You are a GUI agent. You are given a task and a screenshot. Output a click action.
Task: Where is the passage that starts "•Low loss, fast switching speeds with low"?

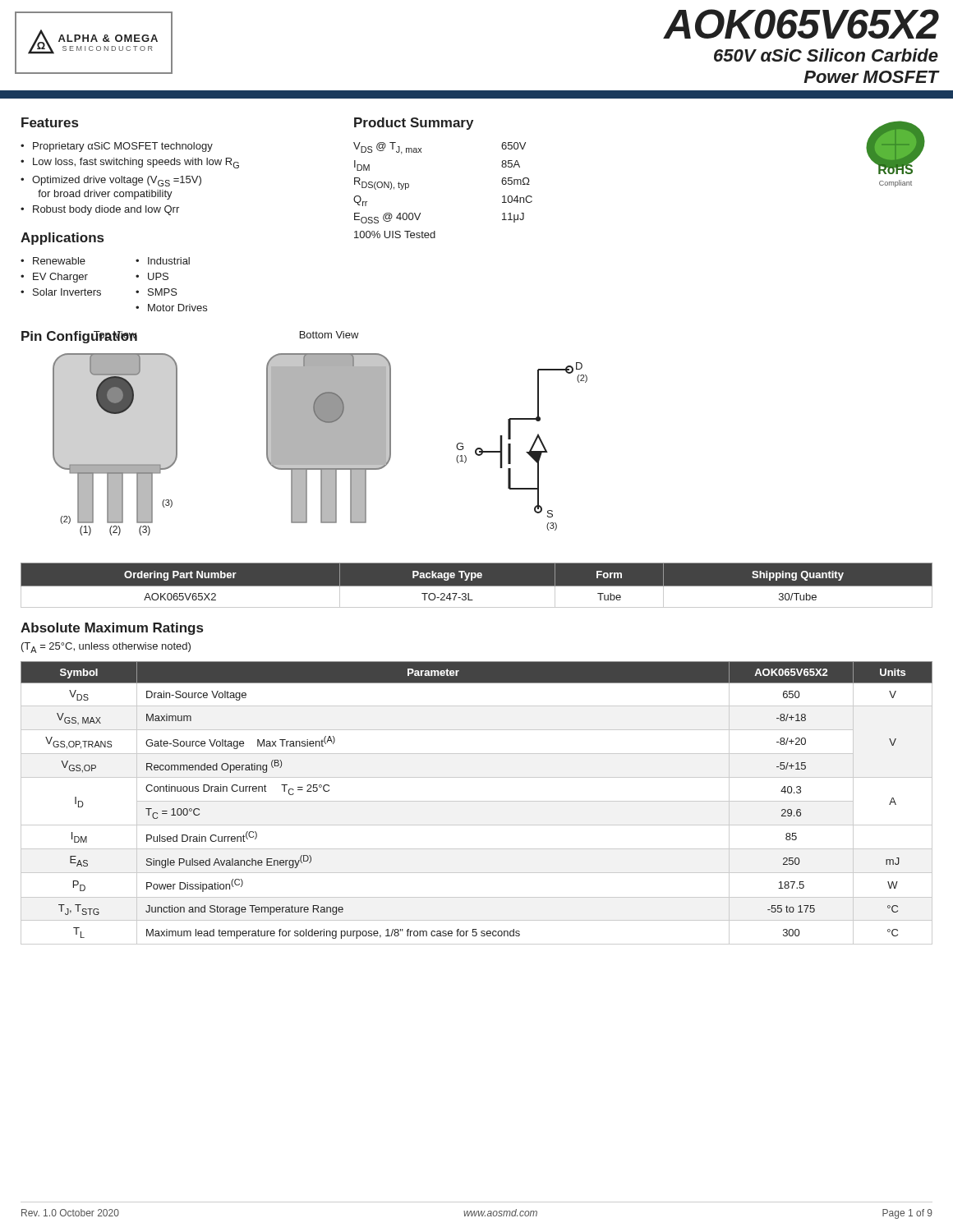(130, 162)
